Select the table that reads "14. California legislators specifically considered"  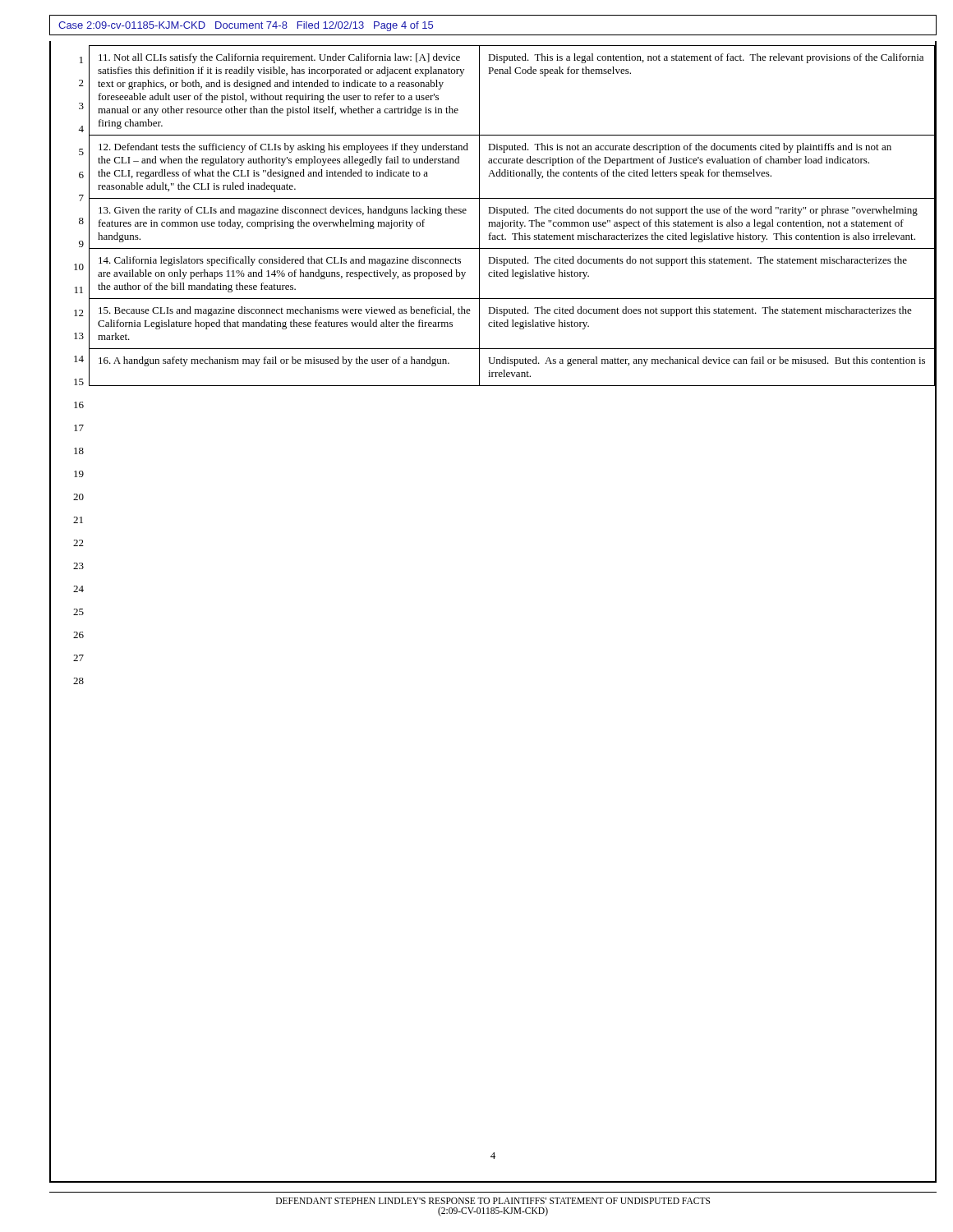512,216
